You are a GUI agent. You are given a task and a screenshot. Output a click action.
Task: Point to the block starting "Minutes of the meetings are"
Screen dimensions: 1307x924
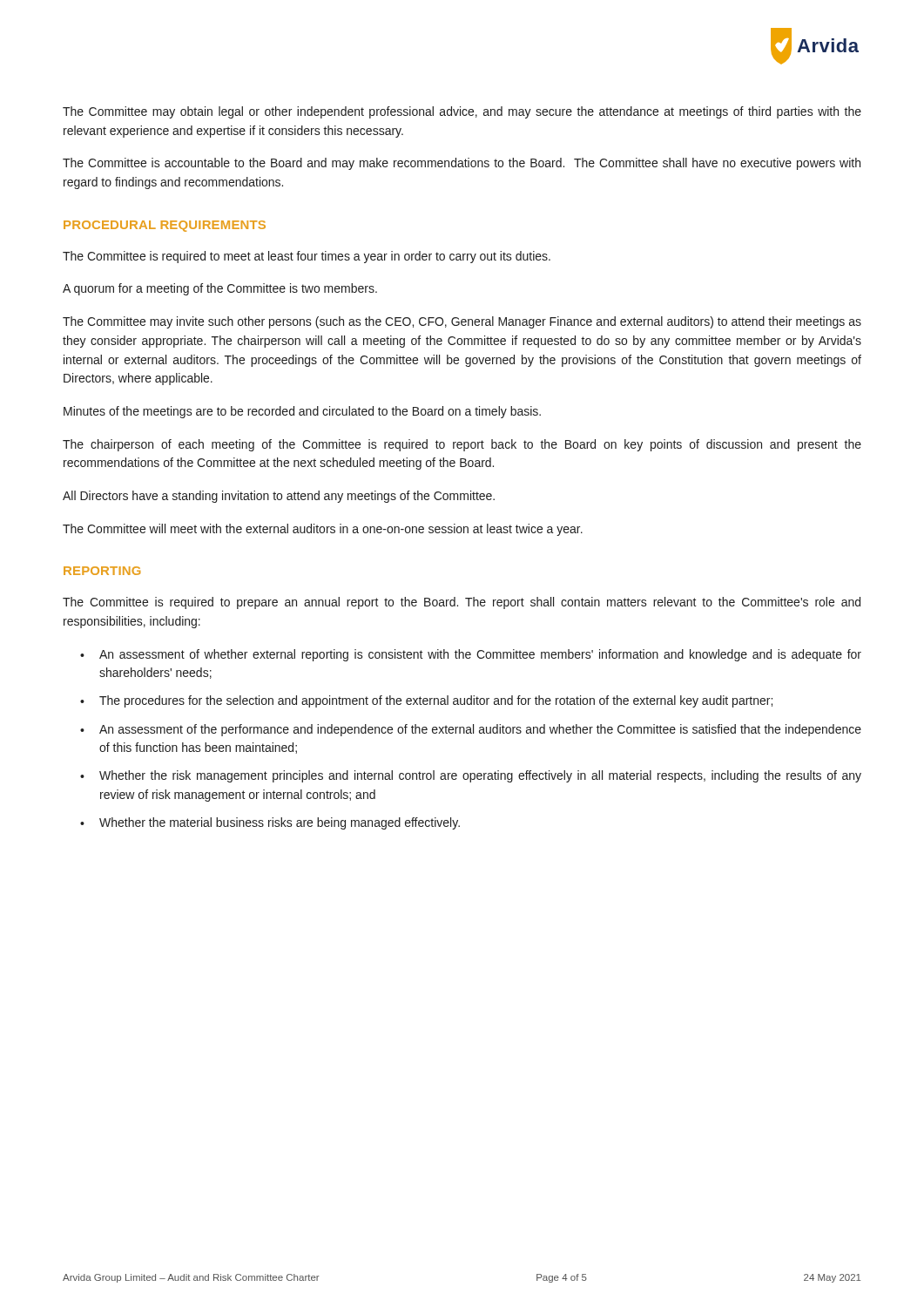pyautogui.click(x=302, y=411)
